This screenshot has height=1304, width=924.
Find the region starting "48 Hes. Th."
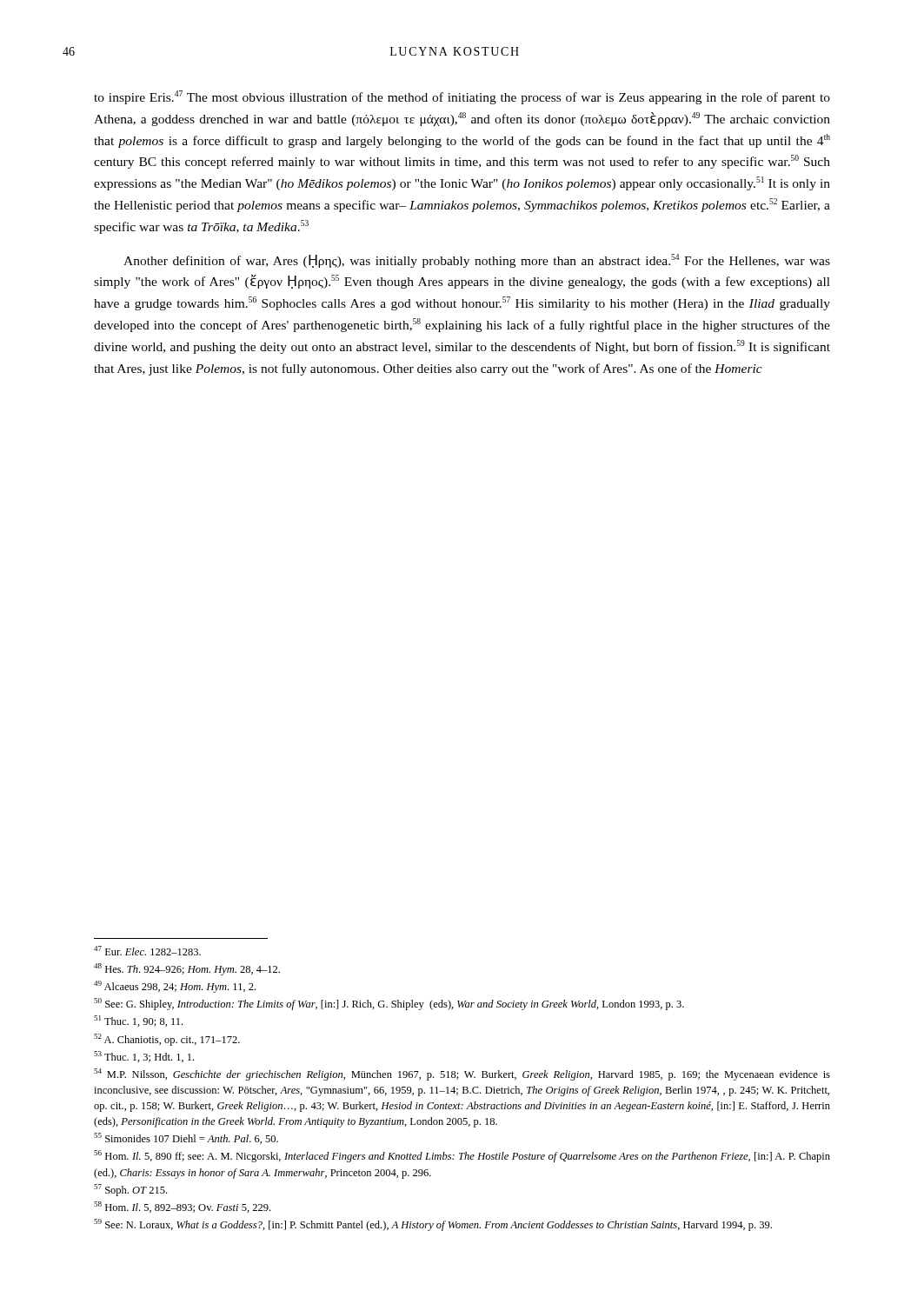tap(187, 968)
